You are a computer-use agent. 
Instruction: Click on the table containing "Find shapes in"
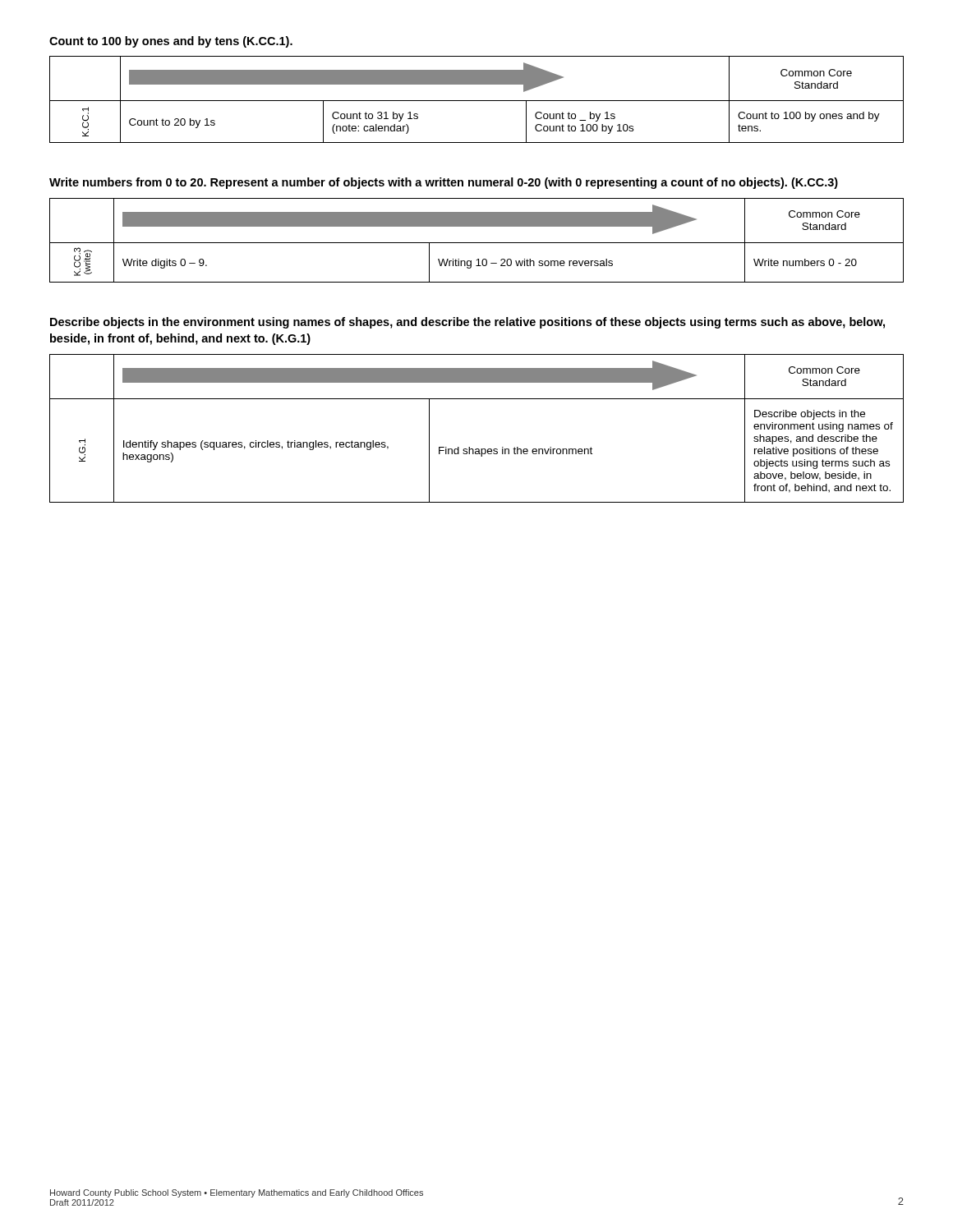coord(476,428)
